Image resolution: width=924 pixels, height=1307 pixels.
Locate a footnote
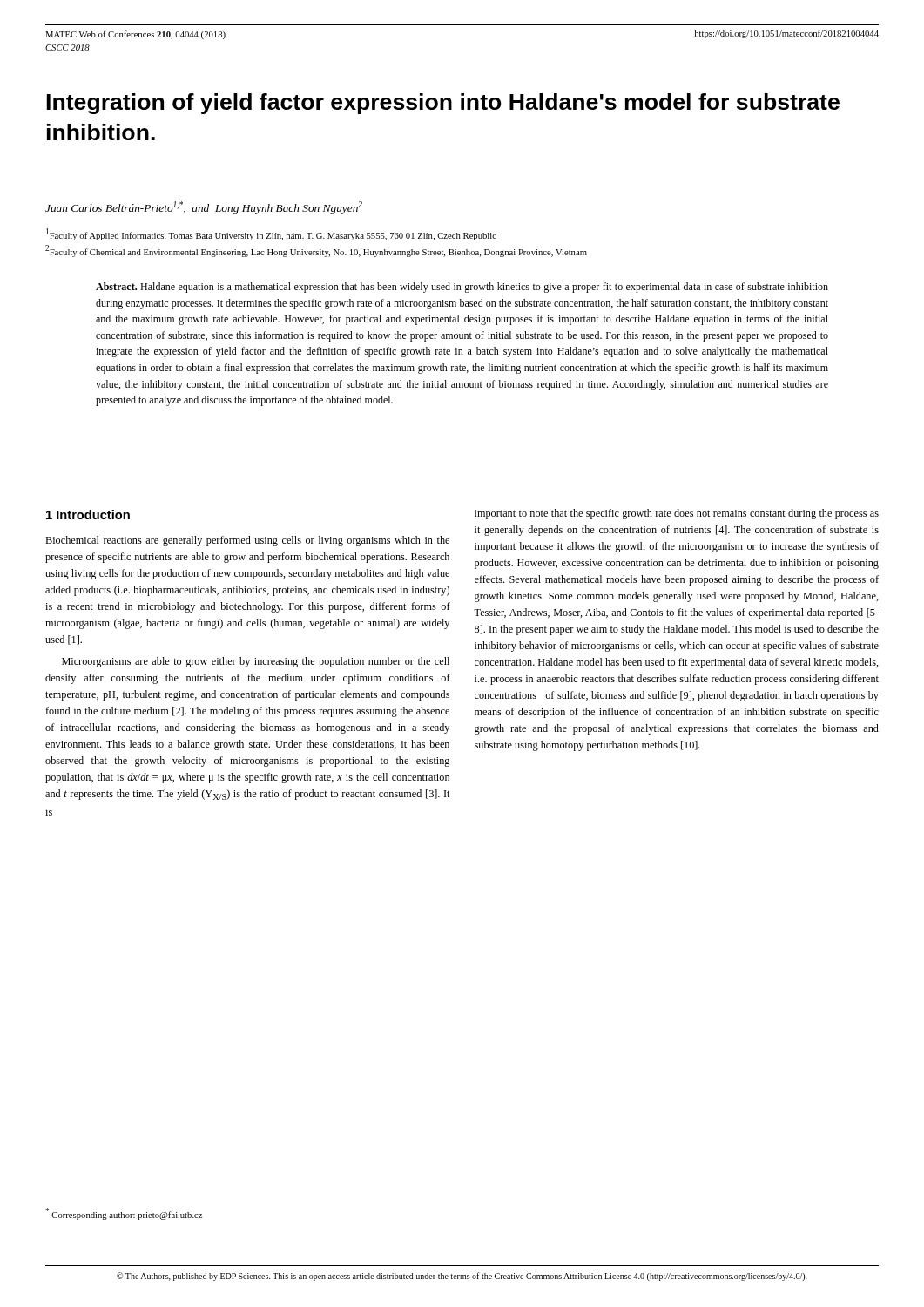point(124,1213)
